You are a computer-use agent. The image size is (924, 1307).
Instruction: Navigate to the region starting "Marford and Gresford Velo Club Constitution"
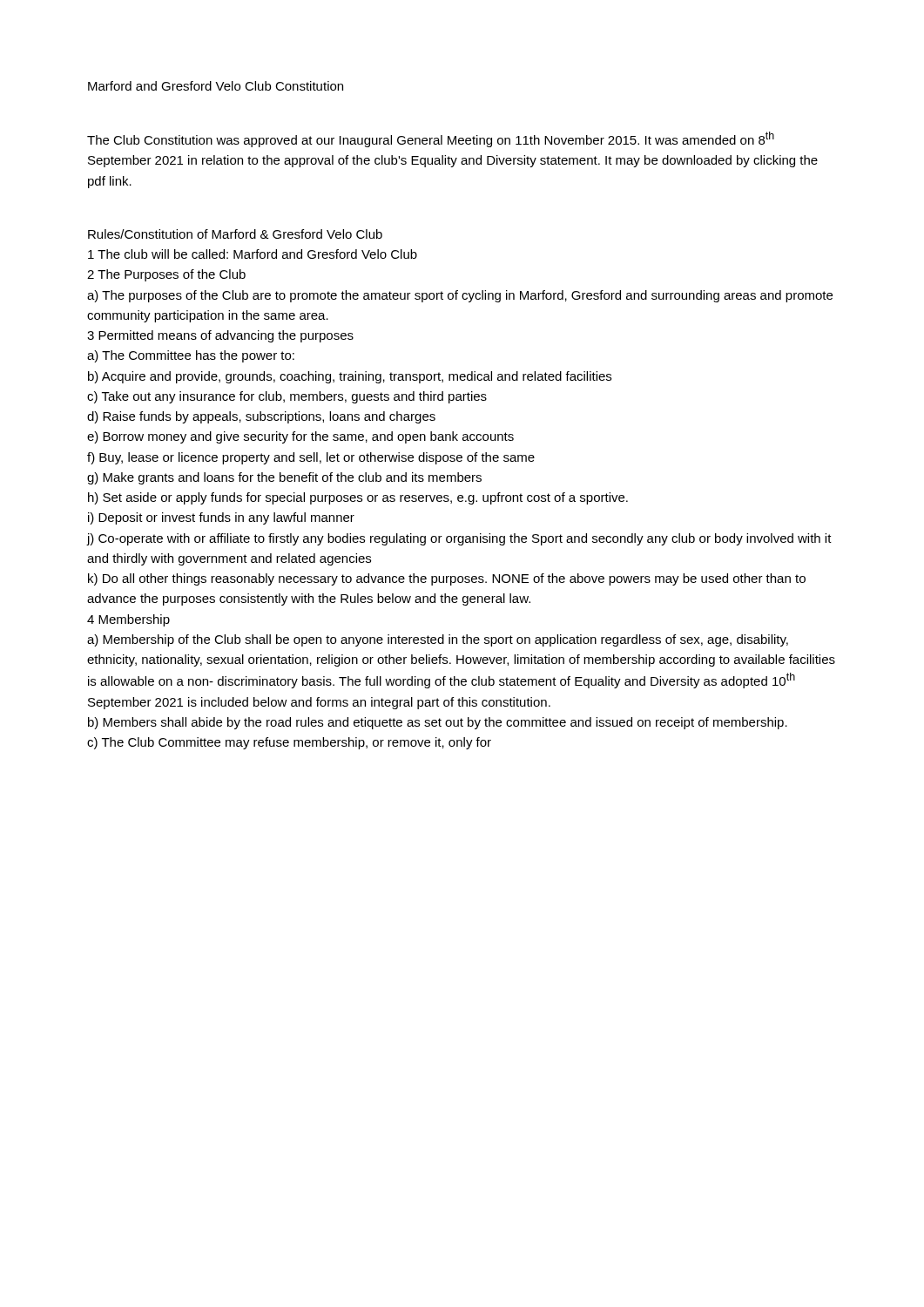(x=216, y=86)
